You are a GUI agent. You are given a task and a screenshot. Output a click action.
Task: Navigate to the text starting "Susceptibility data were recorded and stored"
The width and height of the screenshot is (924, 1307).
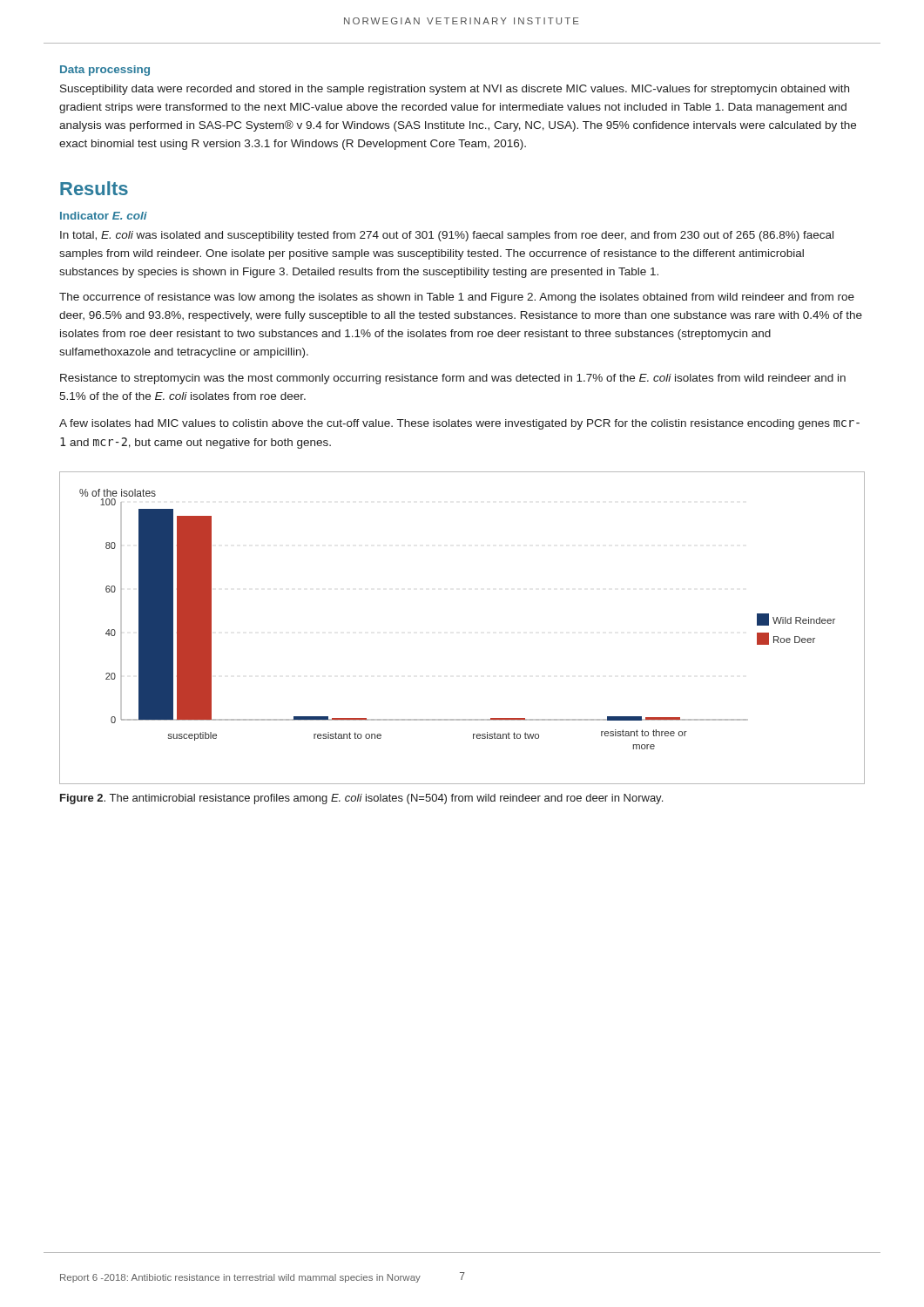pyautogui.click(x=462, y=117)
